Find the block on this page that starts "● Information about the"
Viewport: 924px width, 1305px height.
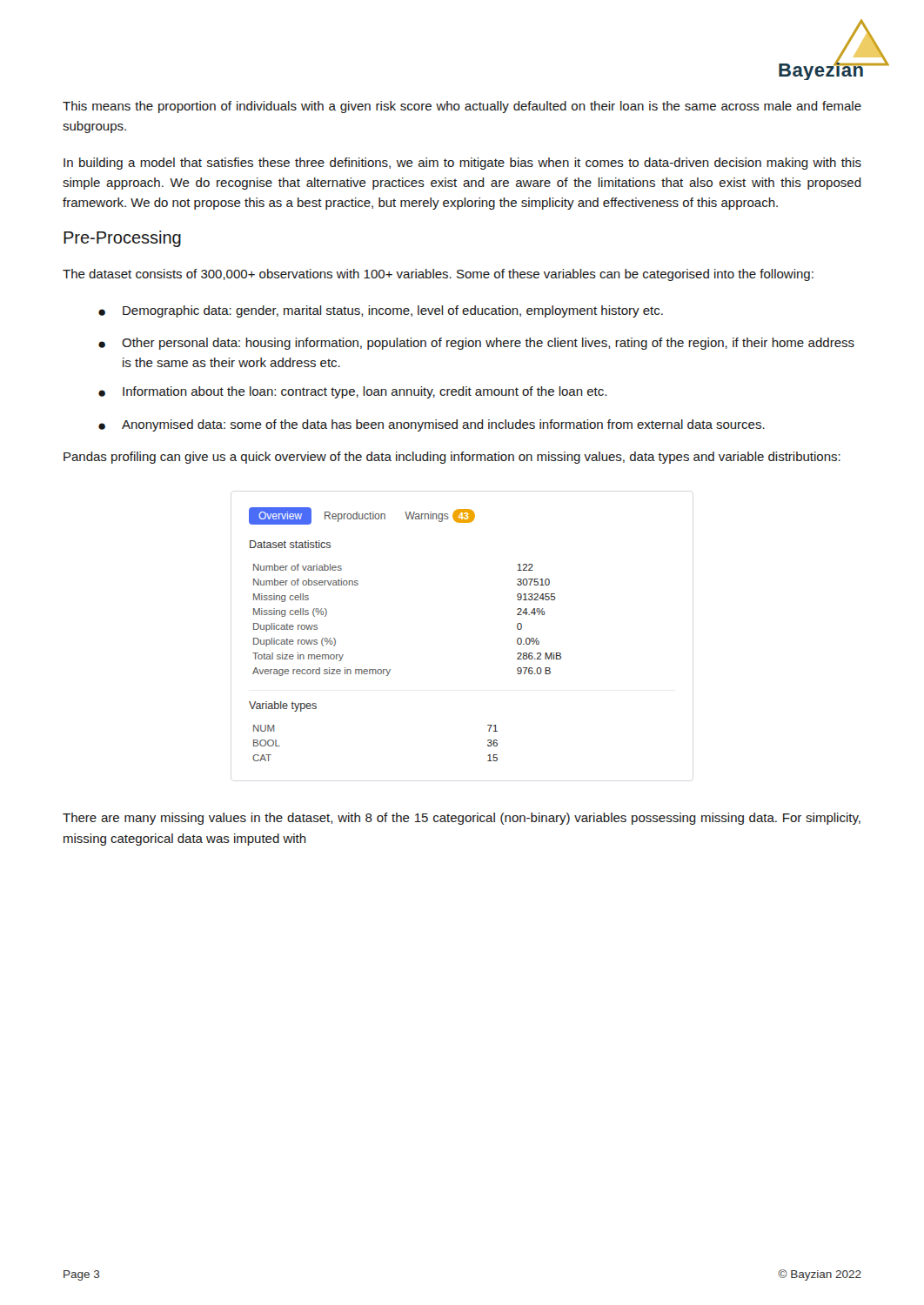(479, 393)
